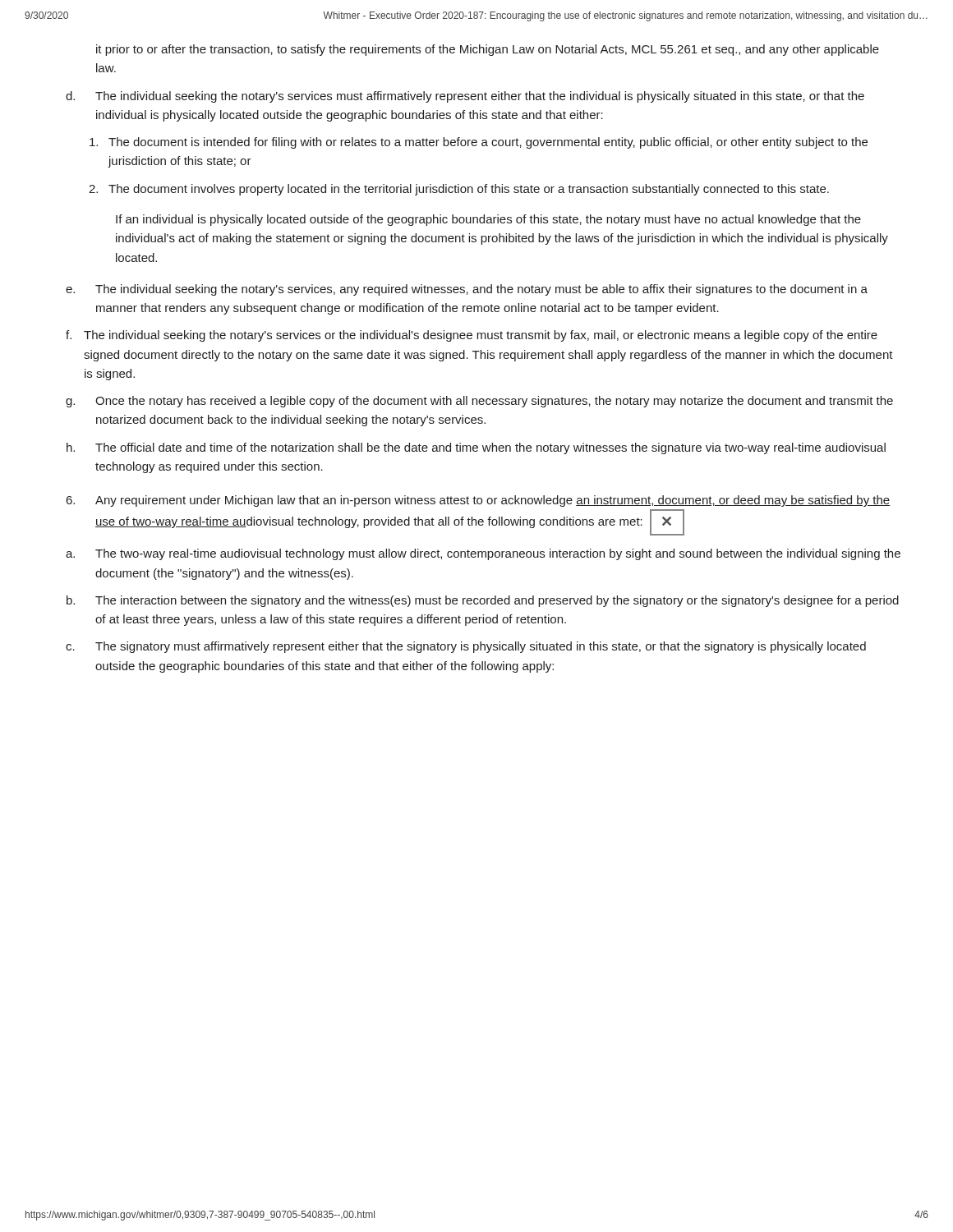The image size is (953, 1232).
Task: Where is the passage that starts "b. The interaction between the signatory and the"?
Action: click(485, 609)
